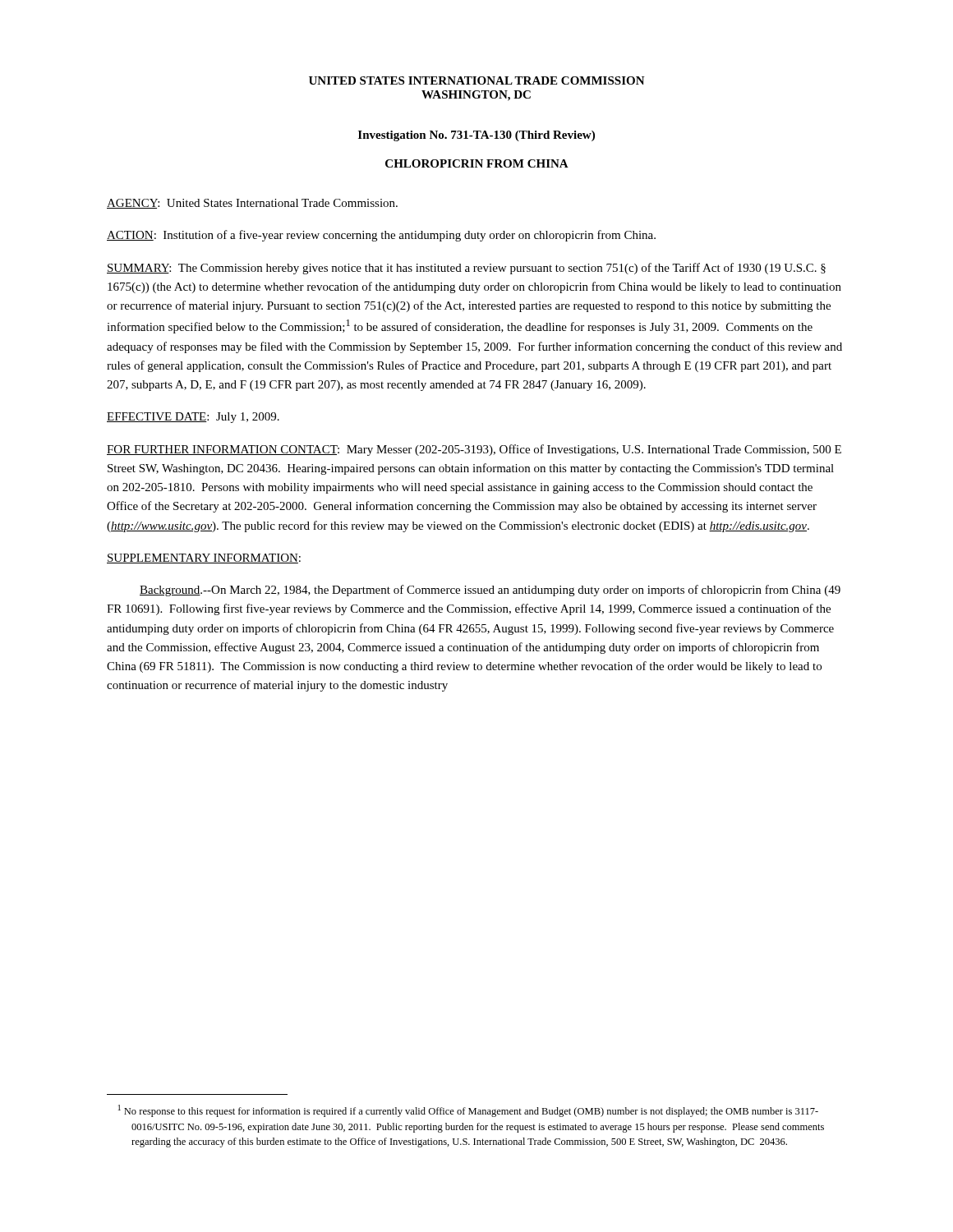Image resolution: width=953 pixels, height=1232 pixels.
Task: Select the element starting "CHLOROPICRIN FROM CHINA"
Action: pyautogui.click(x=476, y=163)
